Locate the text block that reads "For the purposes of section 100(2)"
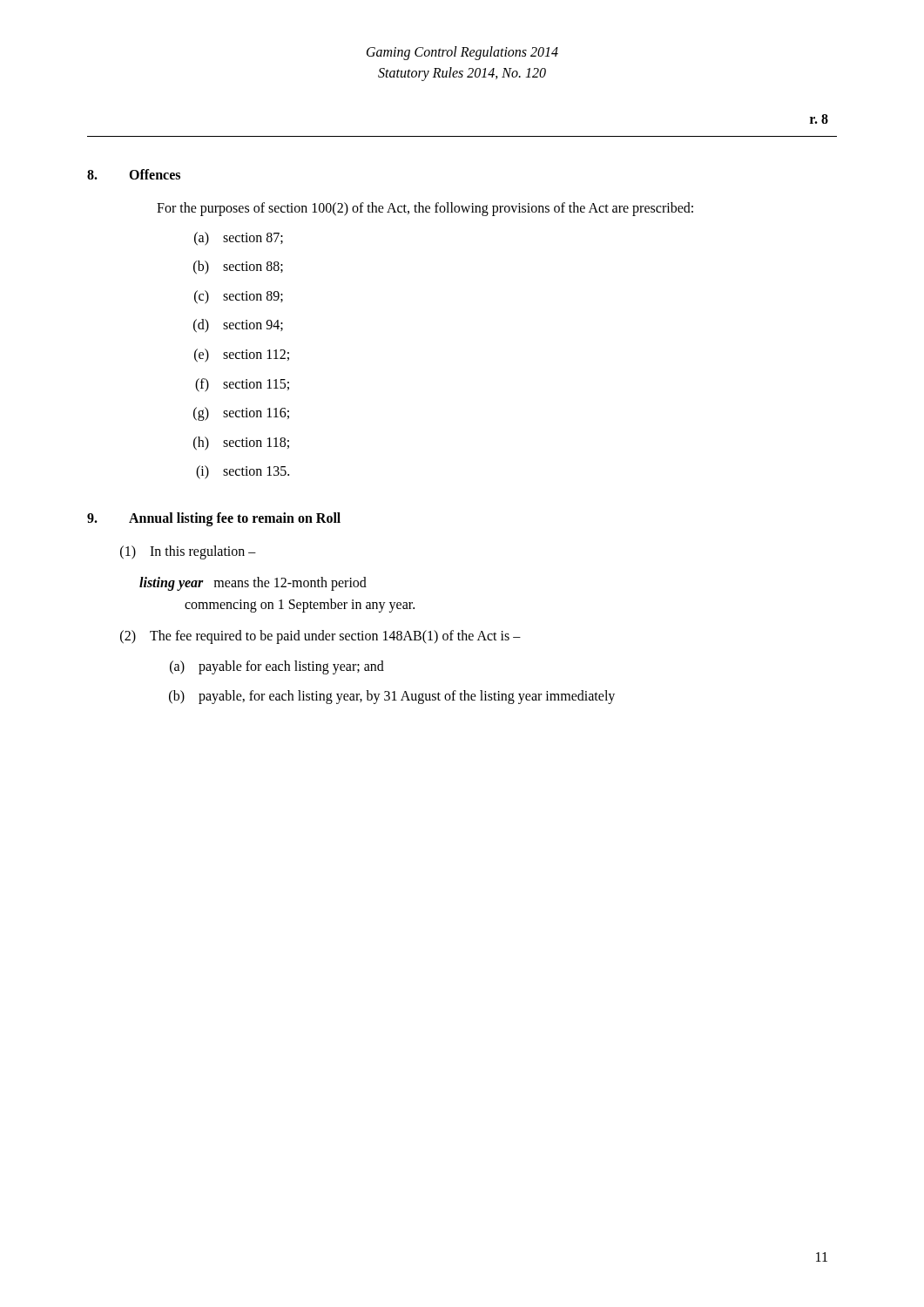This screenshot has width=924, height=1307. [426, 208]
